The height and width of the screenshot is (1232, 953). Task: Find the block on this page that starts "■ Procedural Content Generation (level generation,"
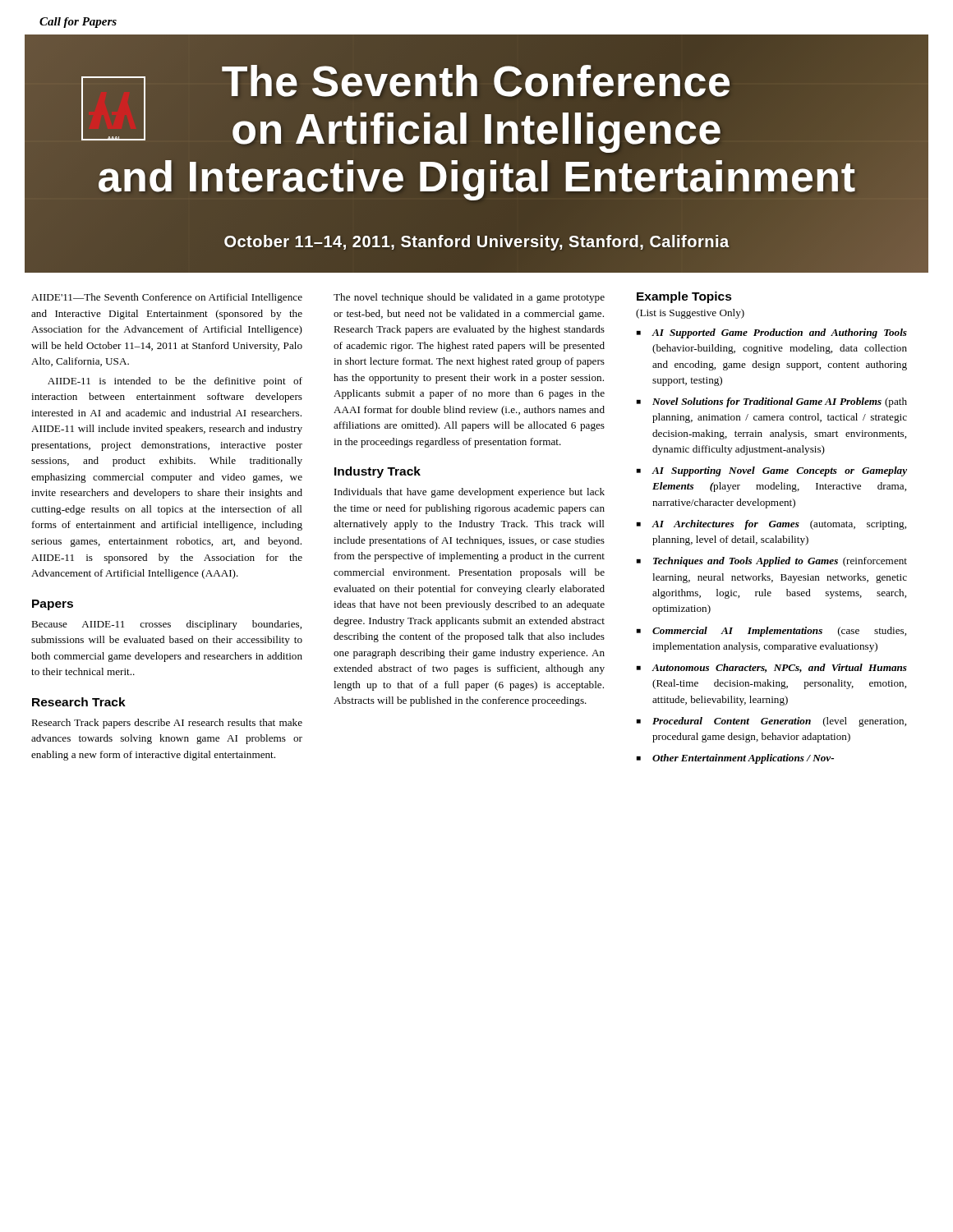(x=771, y=729)
